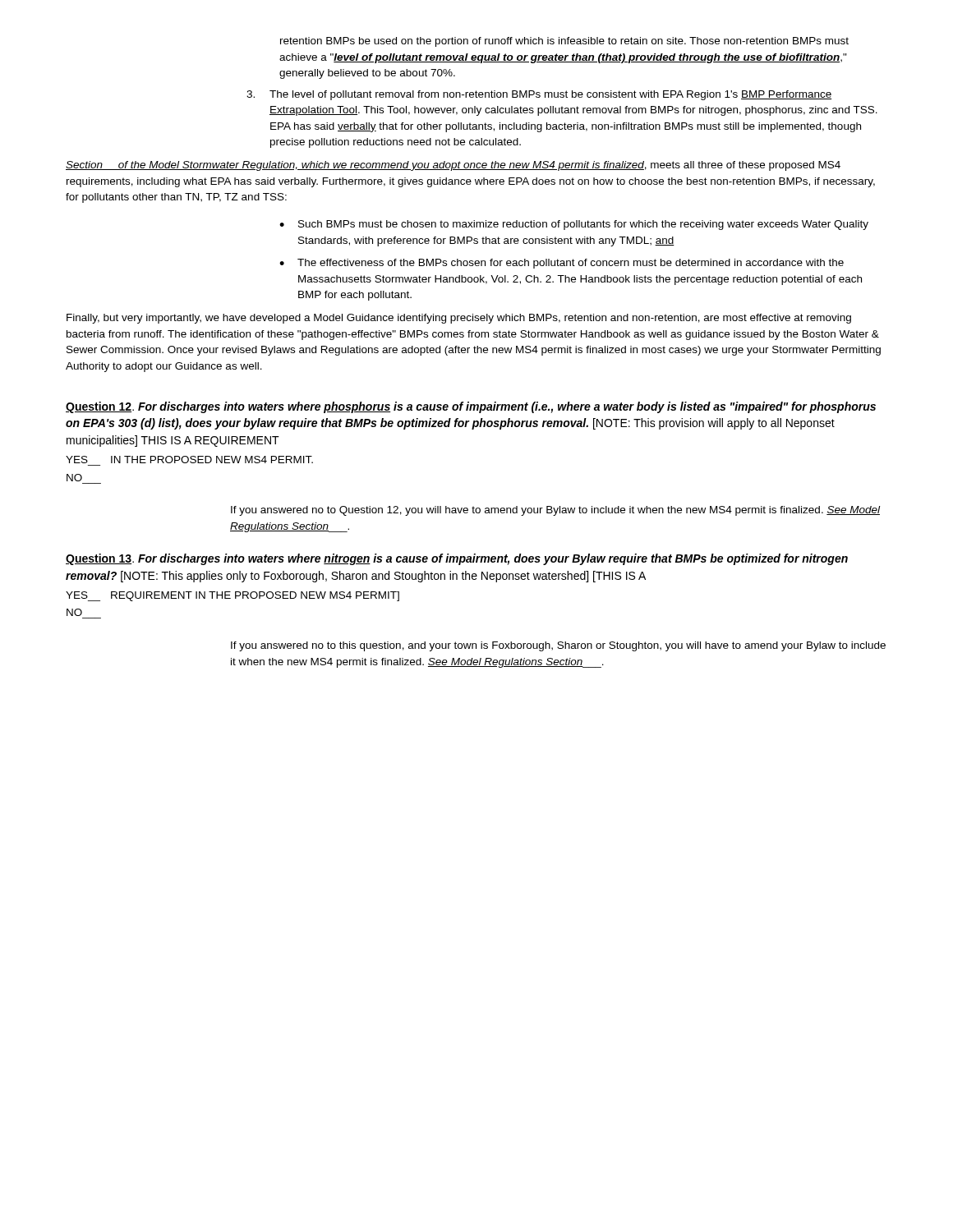Select the block starting "retention BMPs be used on the"

[564, 57]
